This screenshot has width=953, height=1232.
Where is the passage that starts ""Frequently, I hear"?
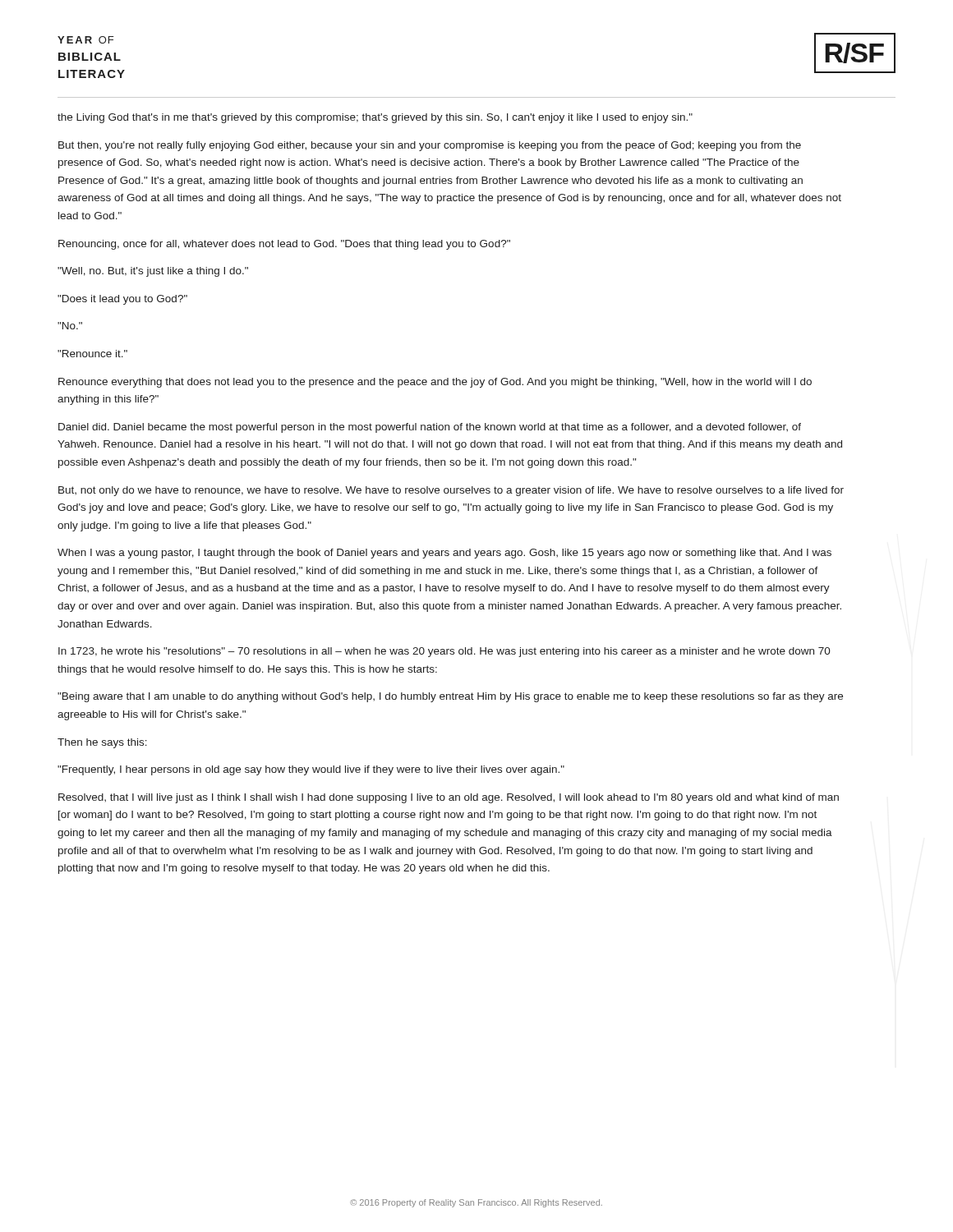click(x=452, y=770)
